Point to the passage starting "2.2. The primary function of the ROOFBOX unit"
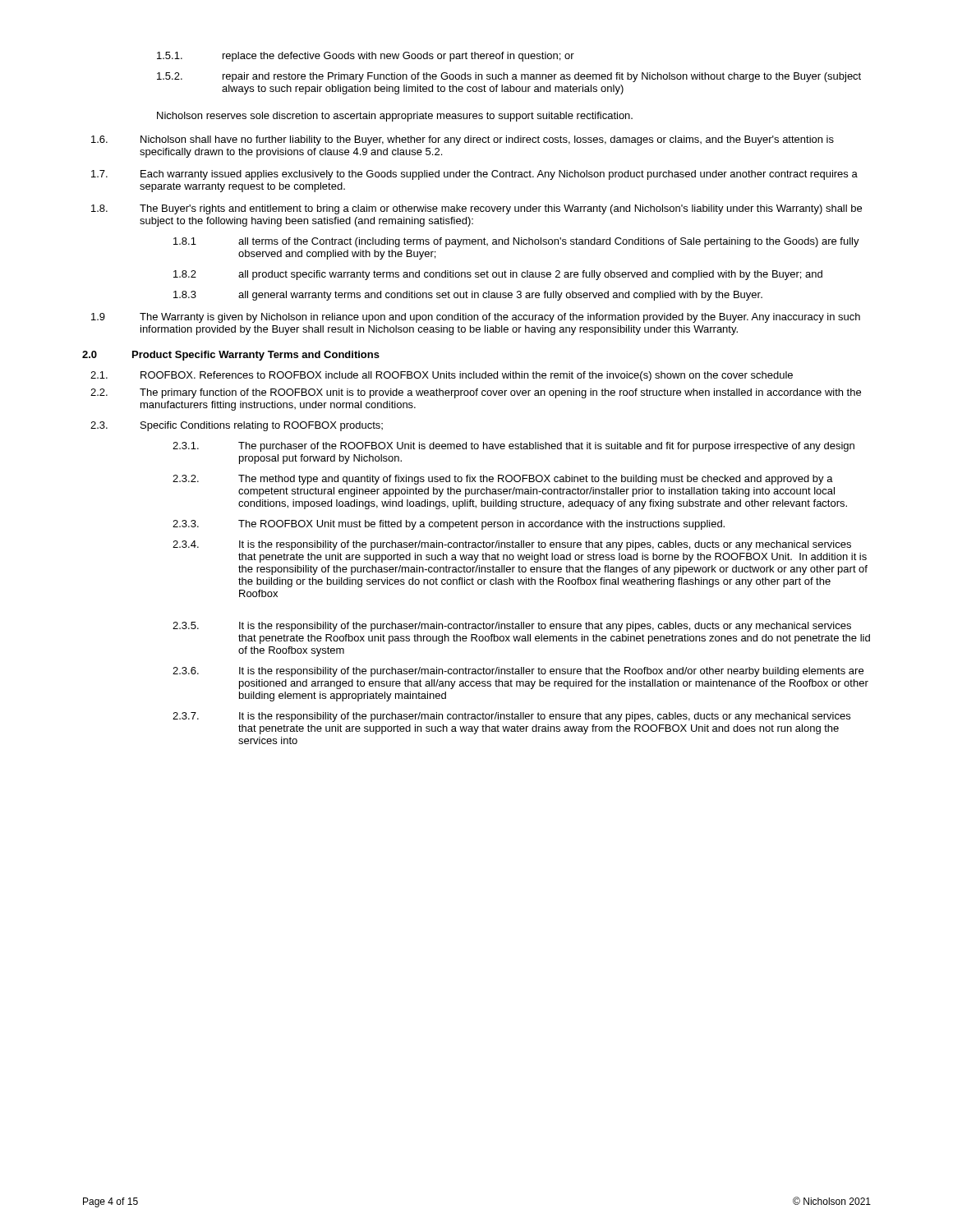 coord(476,398)
